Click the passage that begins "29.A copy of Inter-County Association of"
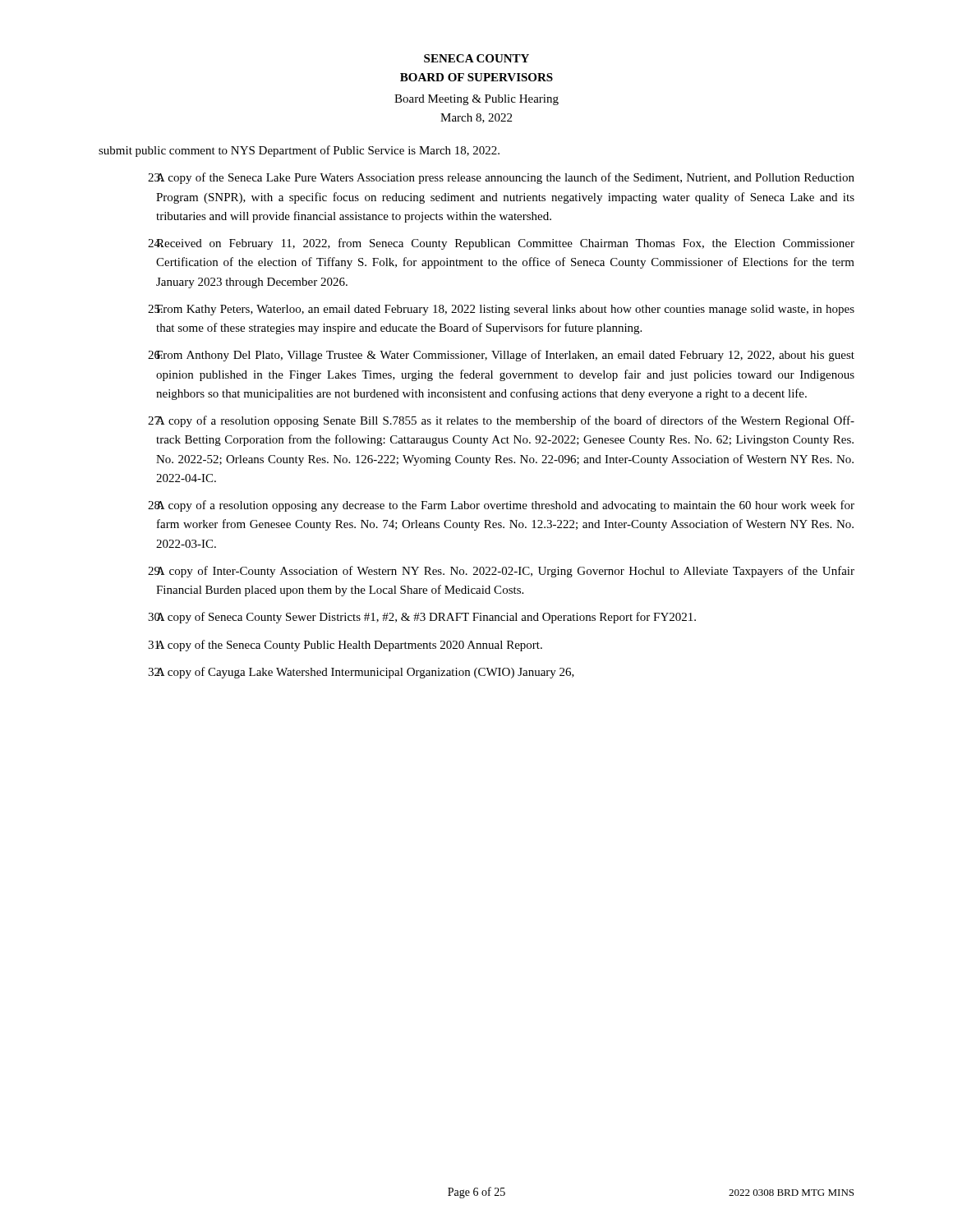The image size is (953, 1232). point(476,581)
